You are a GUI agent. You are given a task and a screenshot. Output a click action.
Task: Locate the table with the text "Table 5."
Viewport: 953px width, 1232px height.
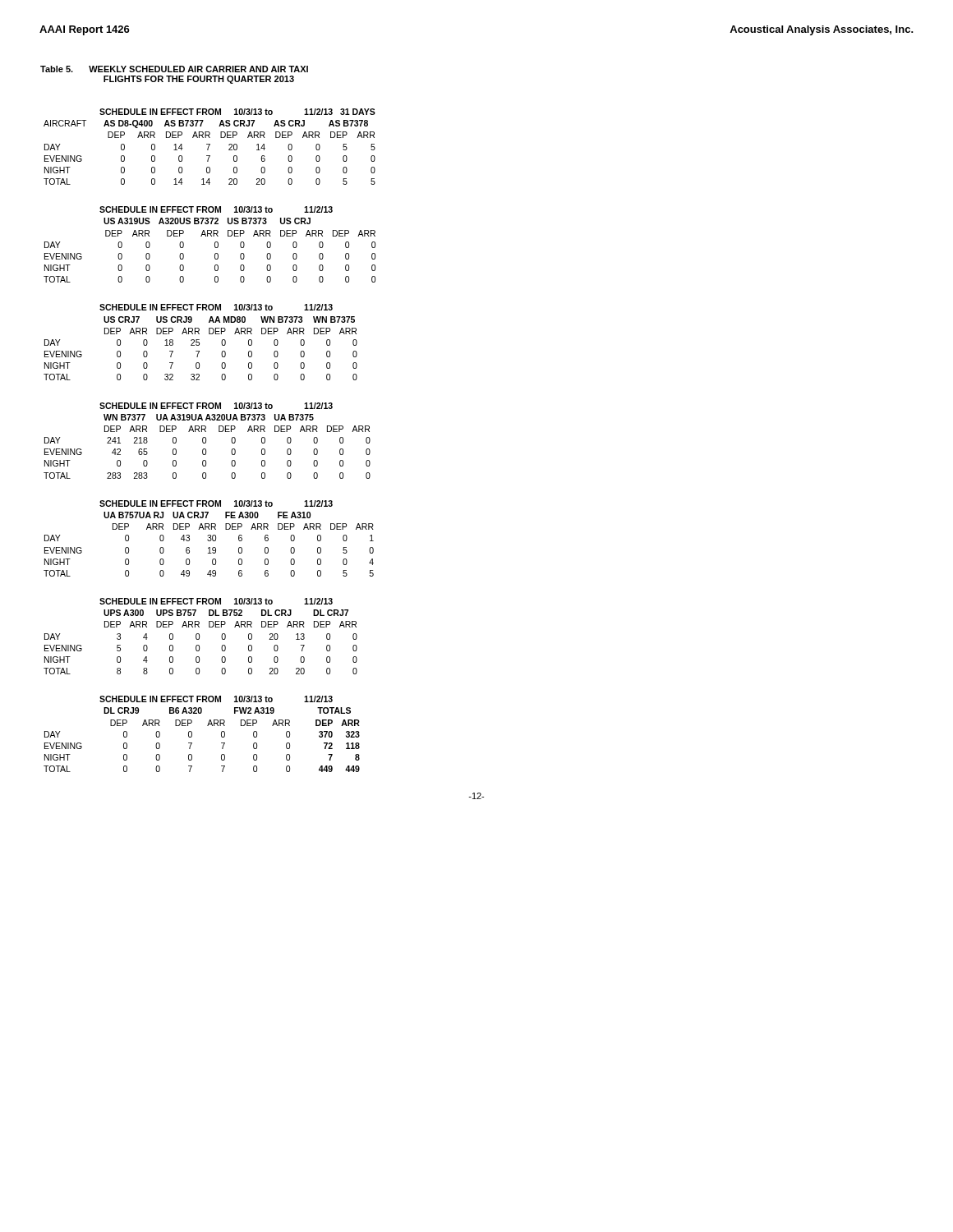point(476,74)
